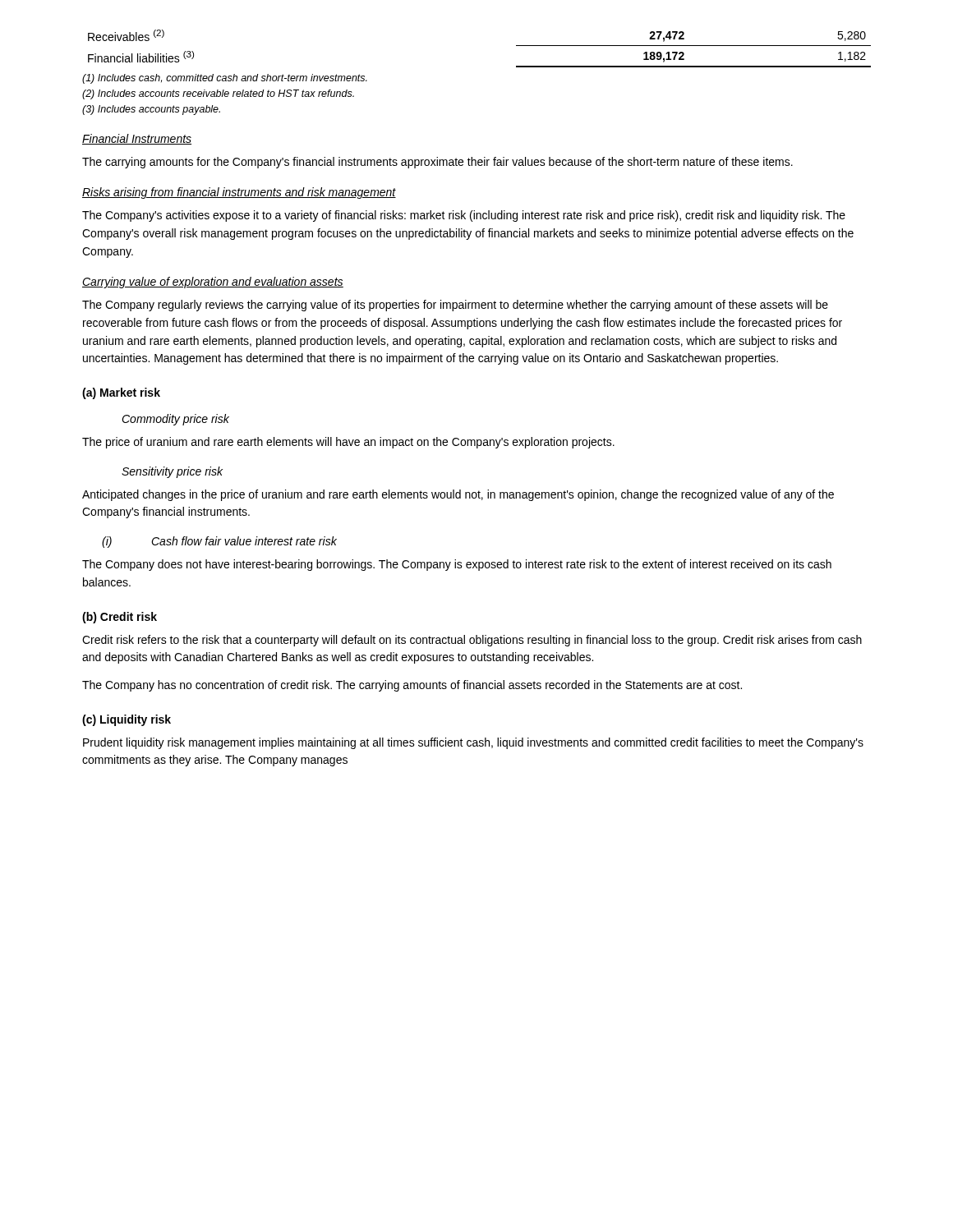Locate the footnote
Image resolution: width=953 pixels, height=1232 pixels.
225,94
